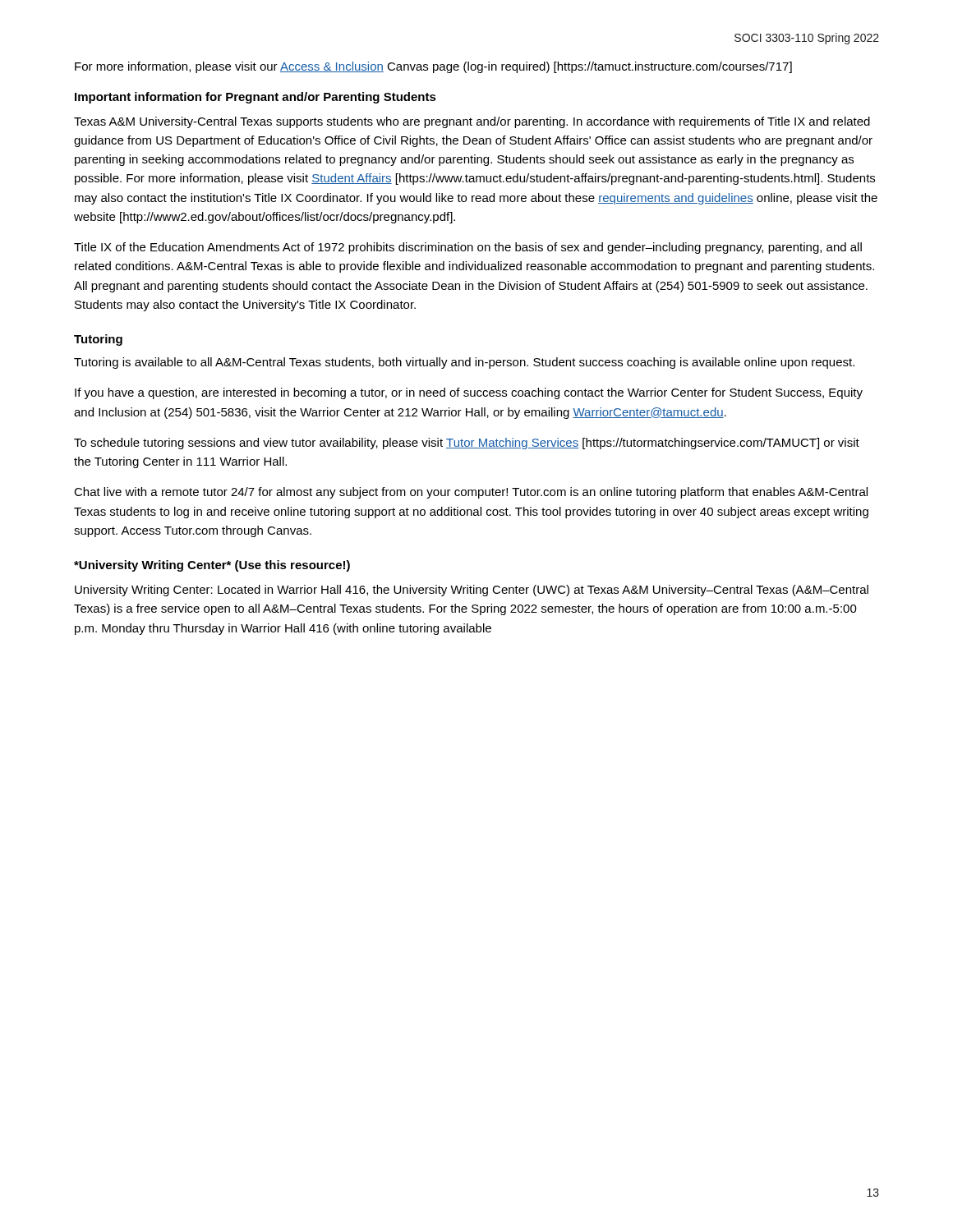Click on the section header that reads "*University Writing Center*"
The image size is (953, 1232).
tap(212, 565)
